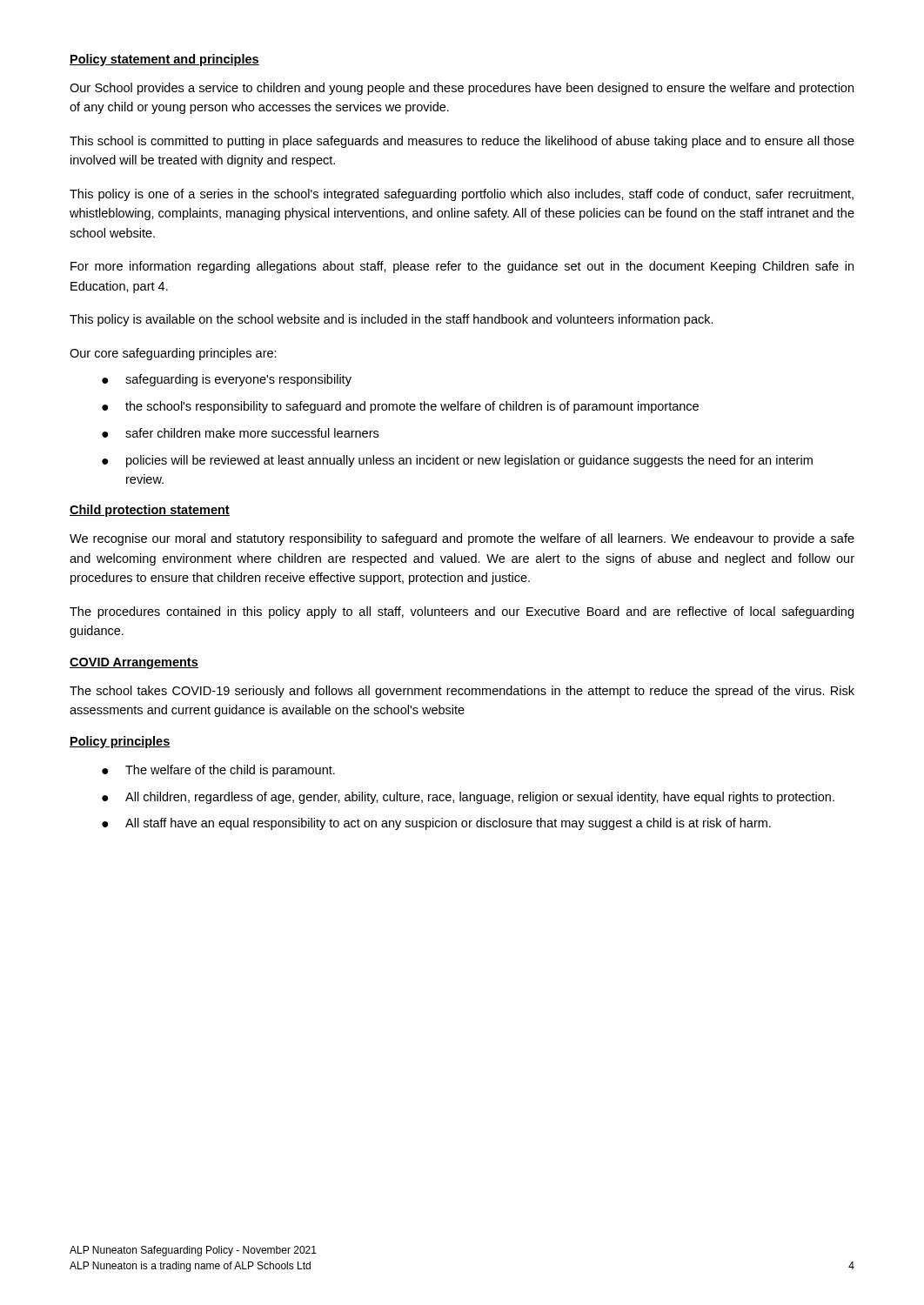Screen dimensions: 1305x924
Task: Click the passage that begins "The school takes COVID-19 seriously"
Action: pyautogui.click(x=462, y=700)
